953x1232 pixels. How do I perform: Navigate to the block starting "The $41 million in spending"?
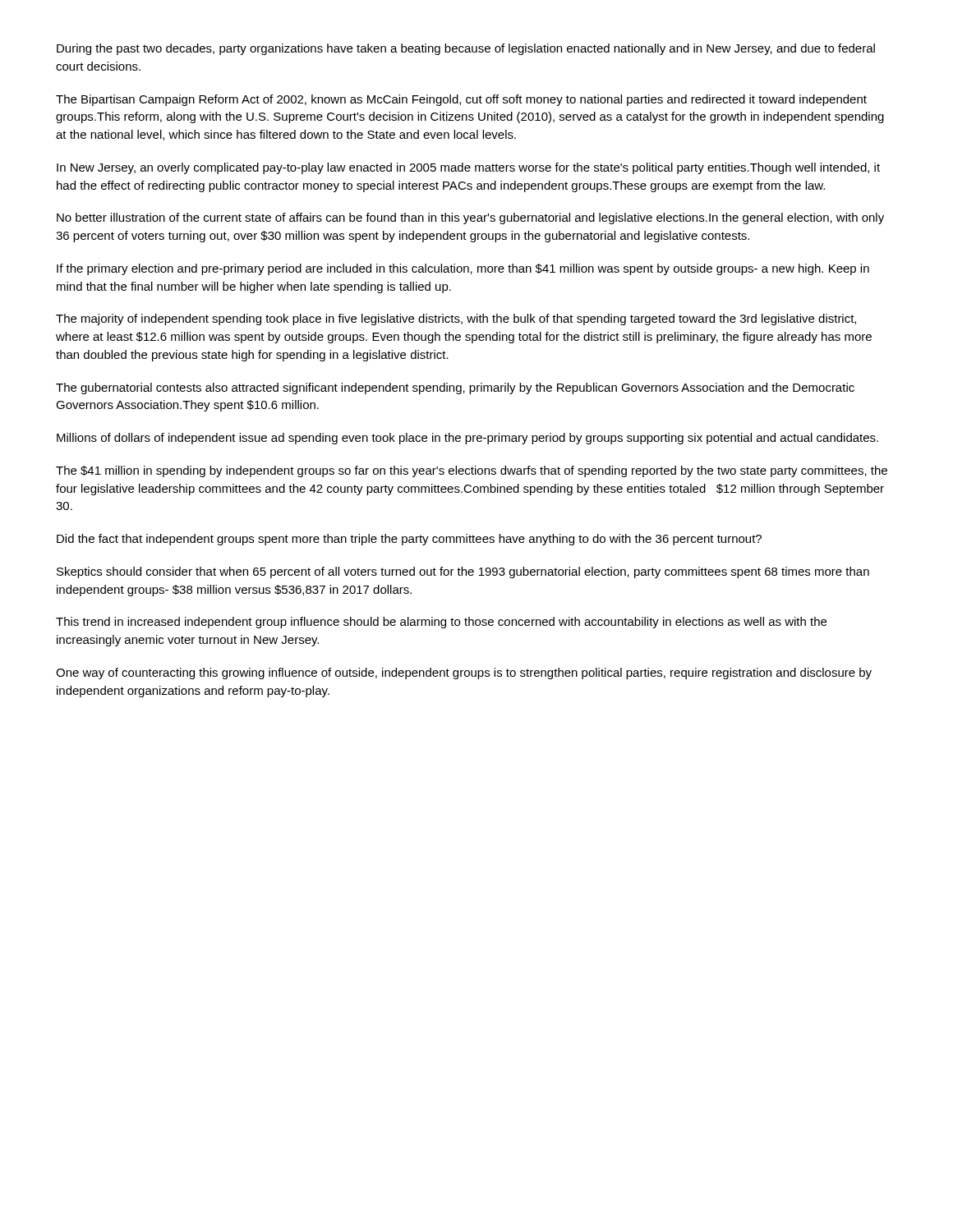coord(472,488)
